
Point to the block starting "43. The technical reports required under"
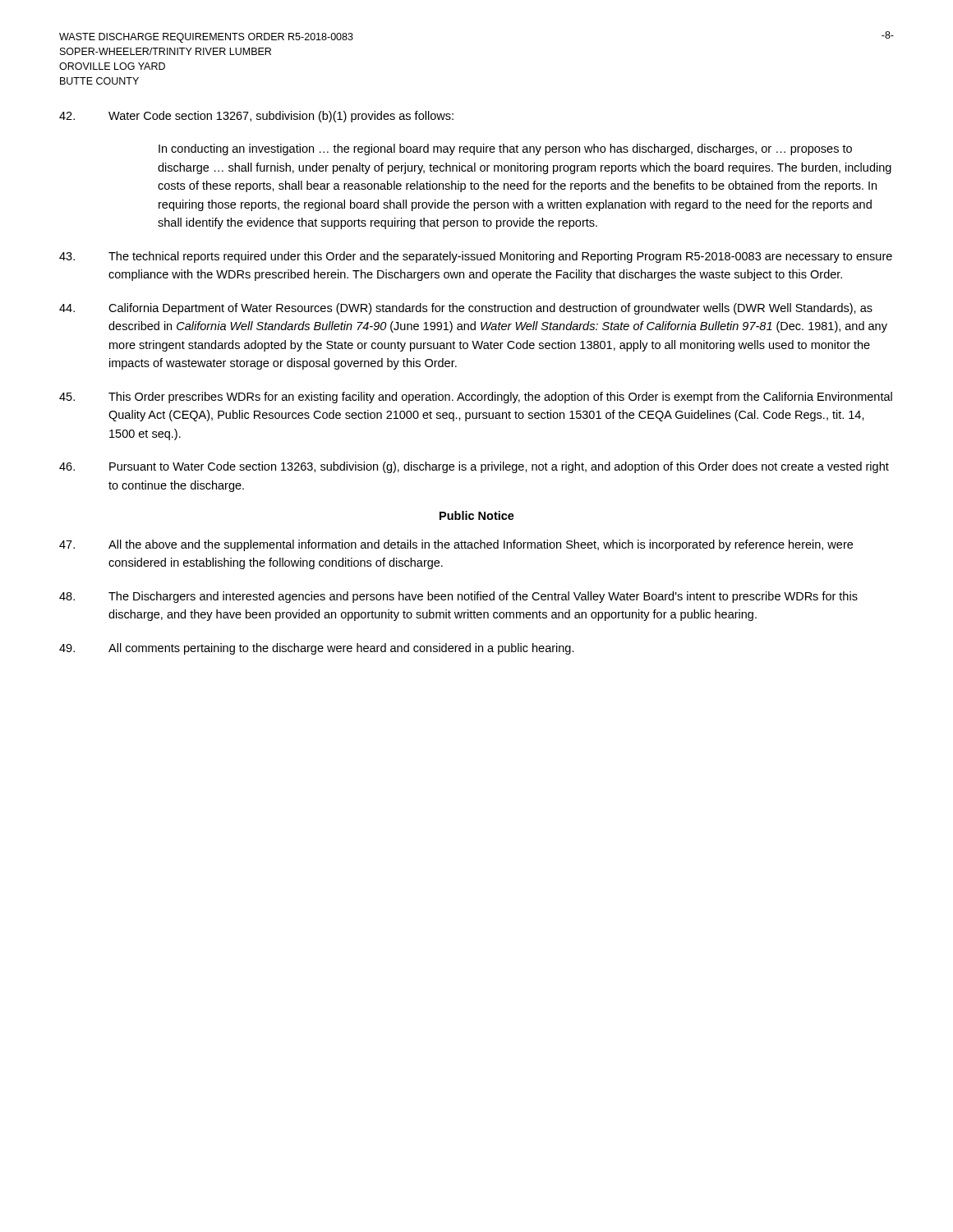(476, 265)
